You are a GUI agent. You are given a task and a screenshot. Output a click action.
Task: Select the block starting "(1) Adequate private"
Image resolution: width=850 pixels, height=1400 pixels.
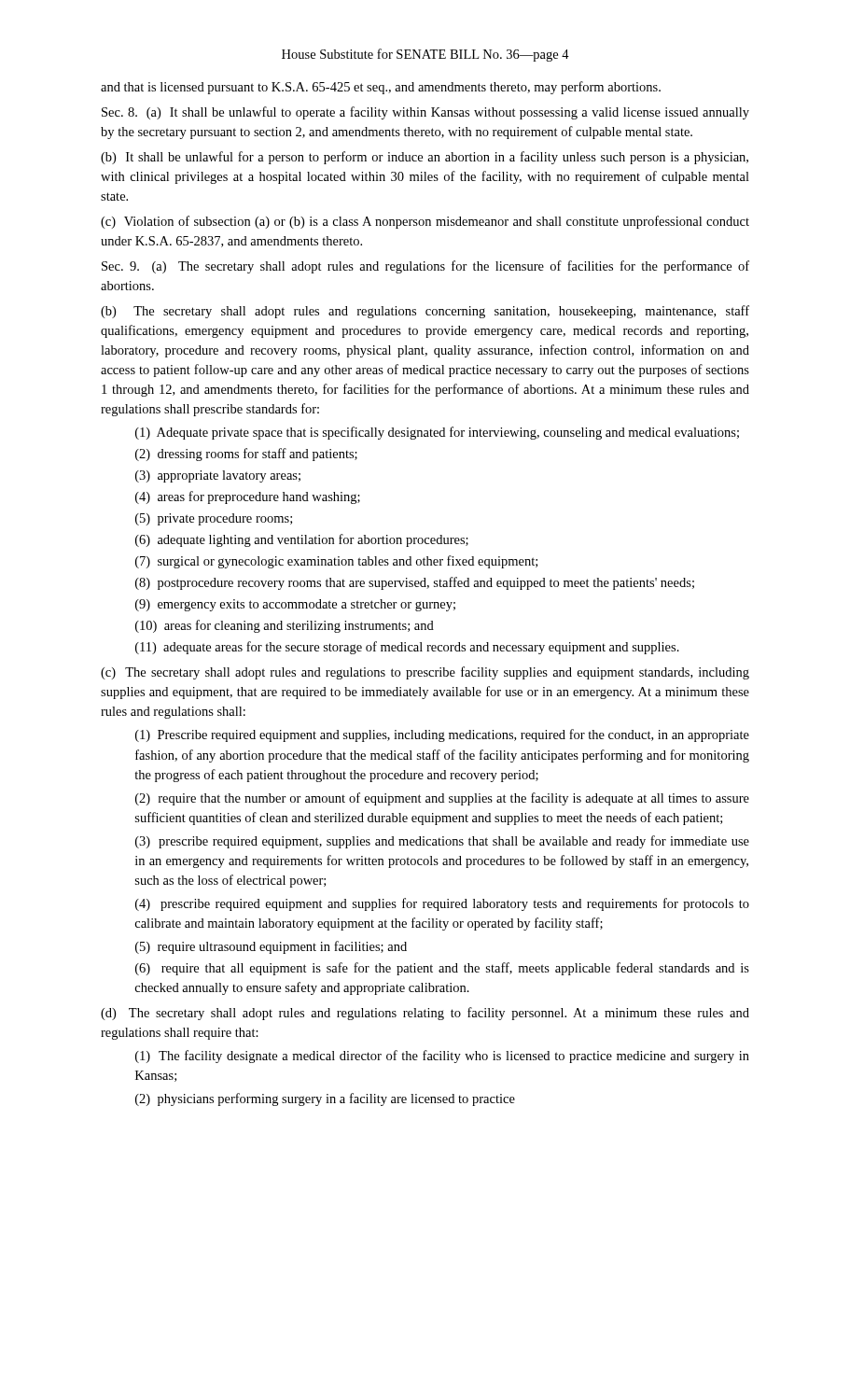tap(442, 433)
